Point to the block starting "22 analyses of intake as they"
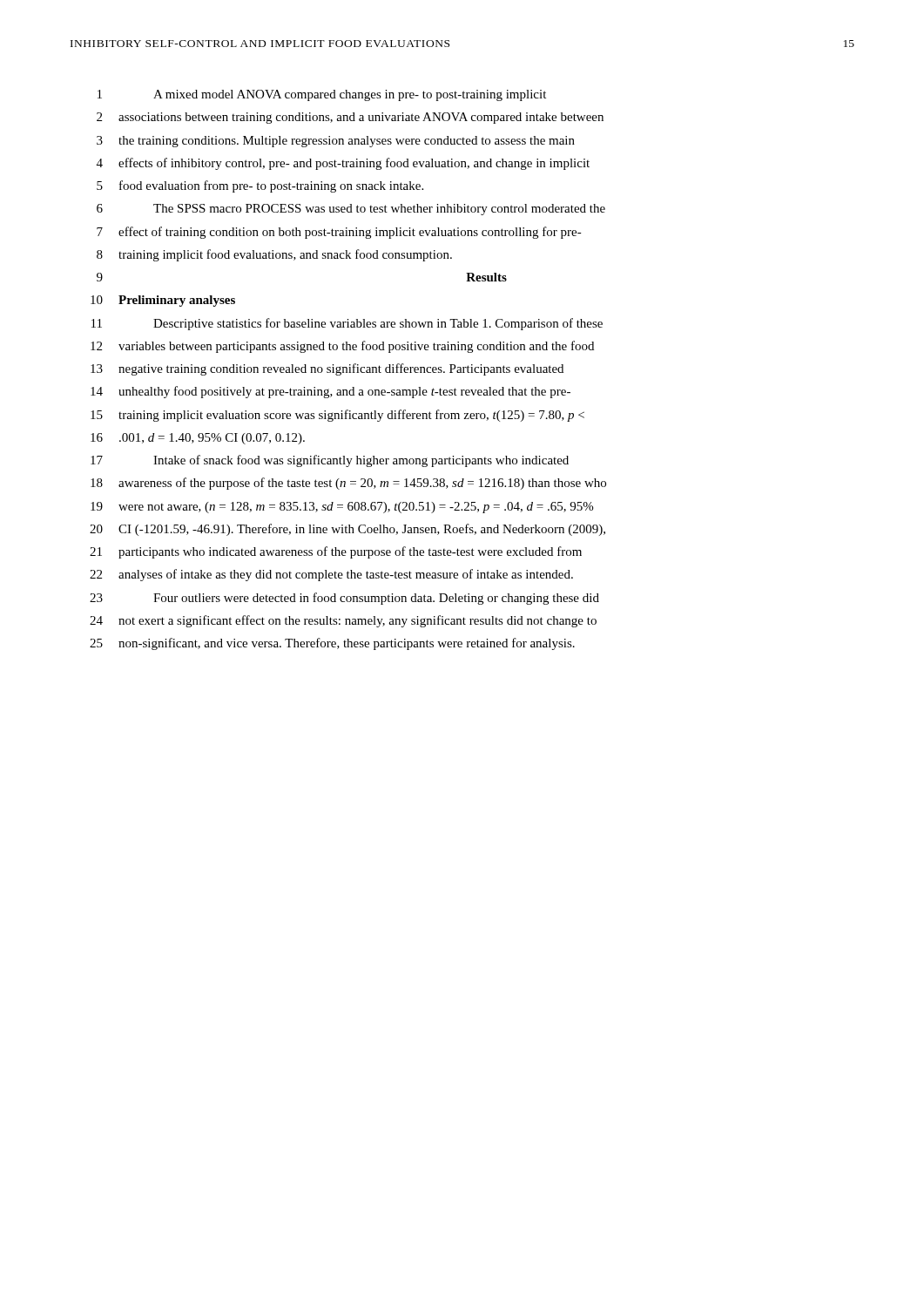This screenshot has width=924, height=1307. [x=462, y=574]
